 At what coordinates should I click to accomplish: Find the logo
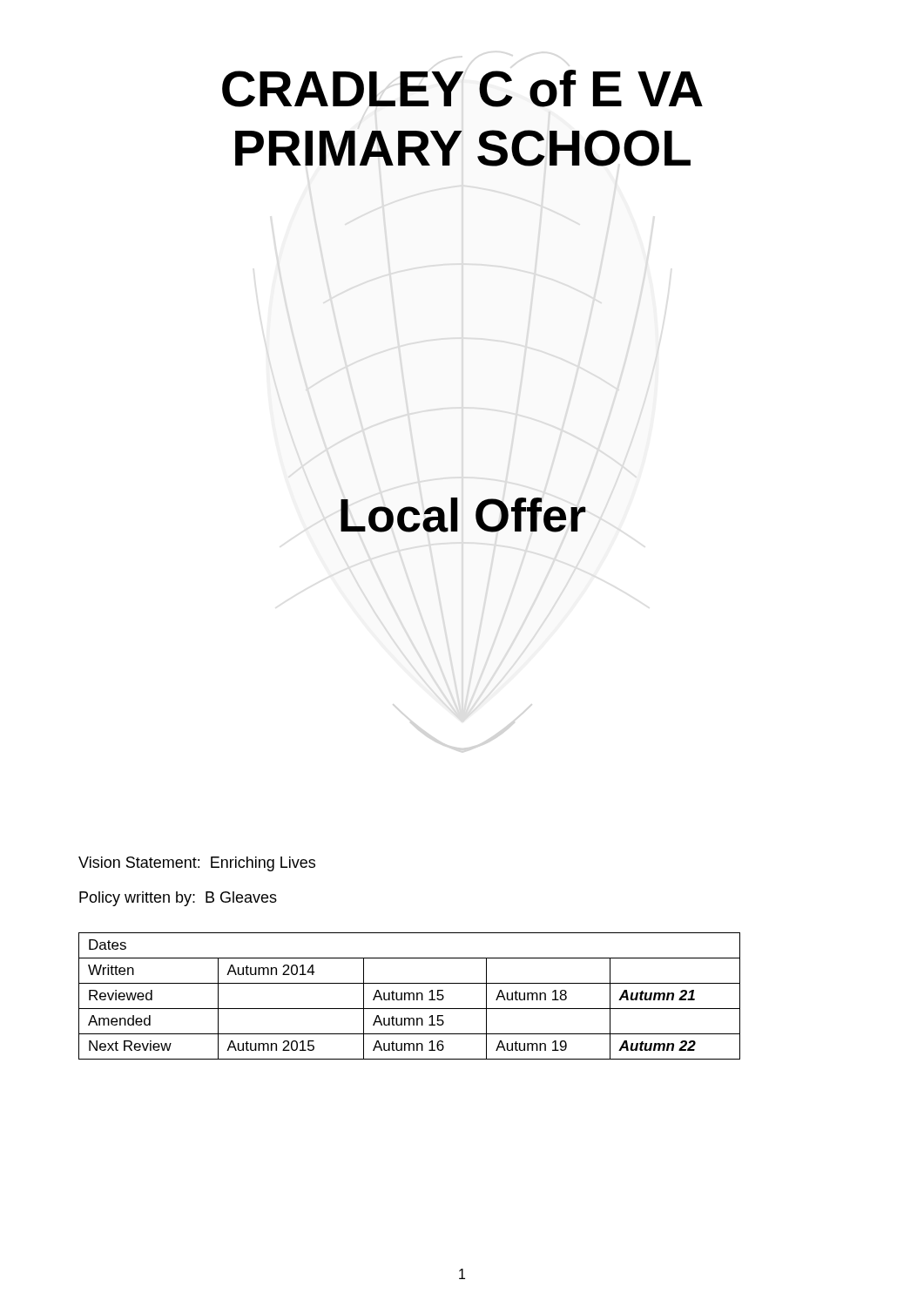462,399
